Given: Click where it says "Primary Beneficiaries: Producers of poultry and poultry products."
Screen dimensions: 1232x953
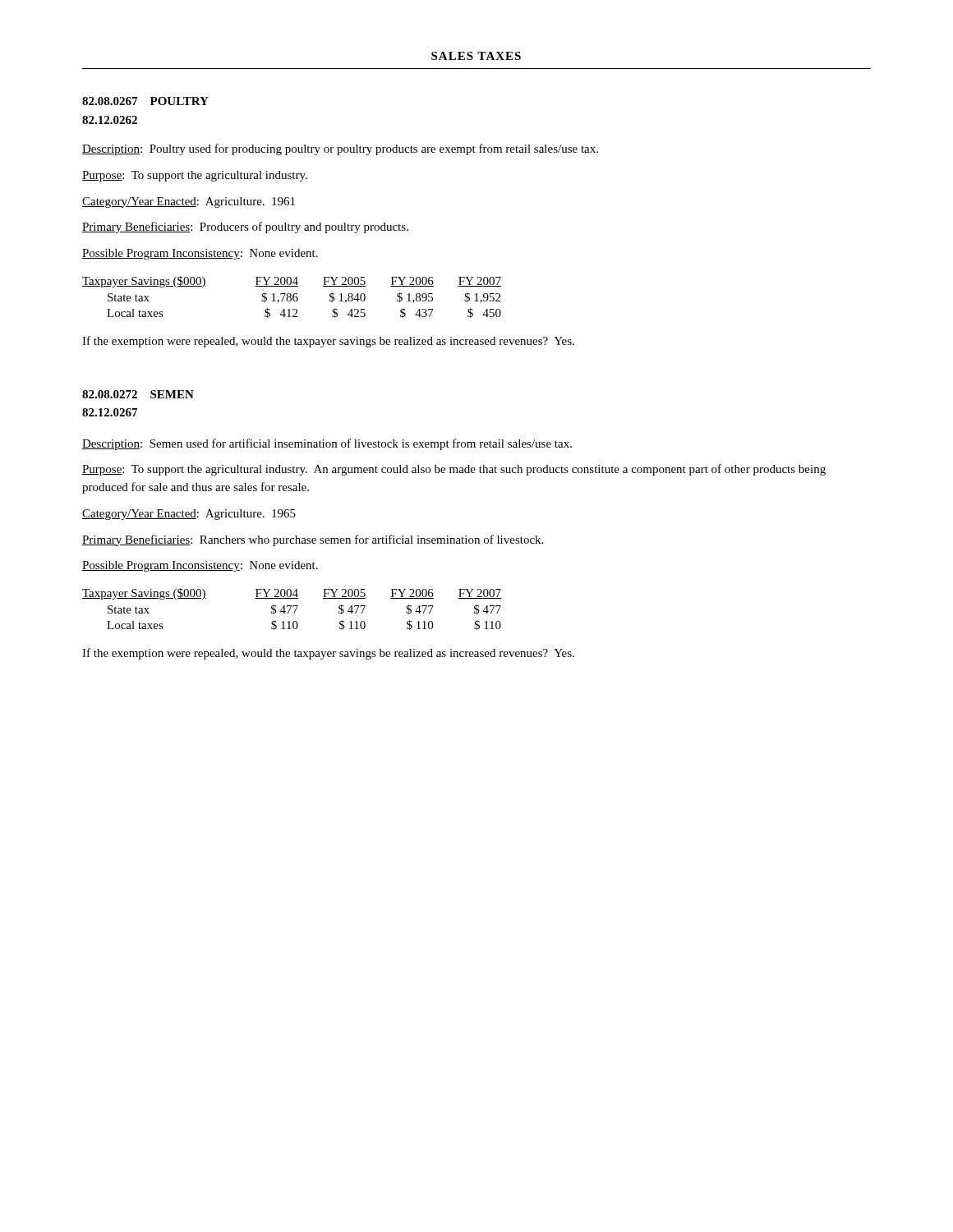Looking at the screenshot, I should click(x=246, y=227).
